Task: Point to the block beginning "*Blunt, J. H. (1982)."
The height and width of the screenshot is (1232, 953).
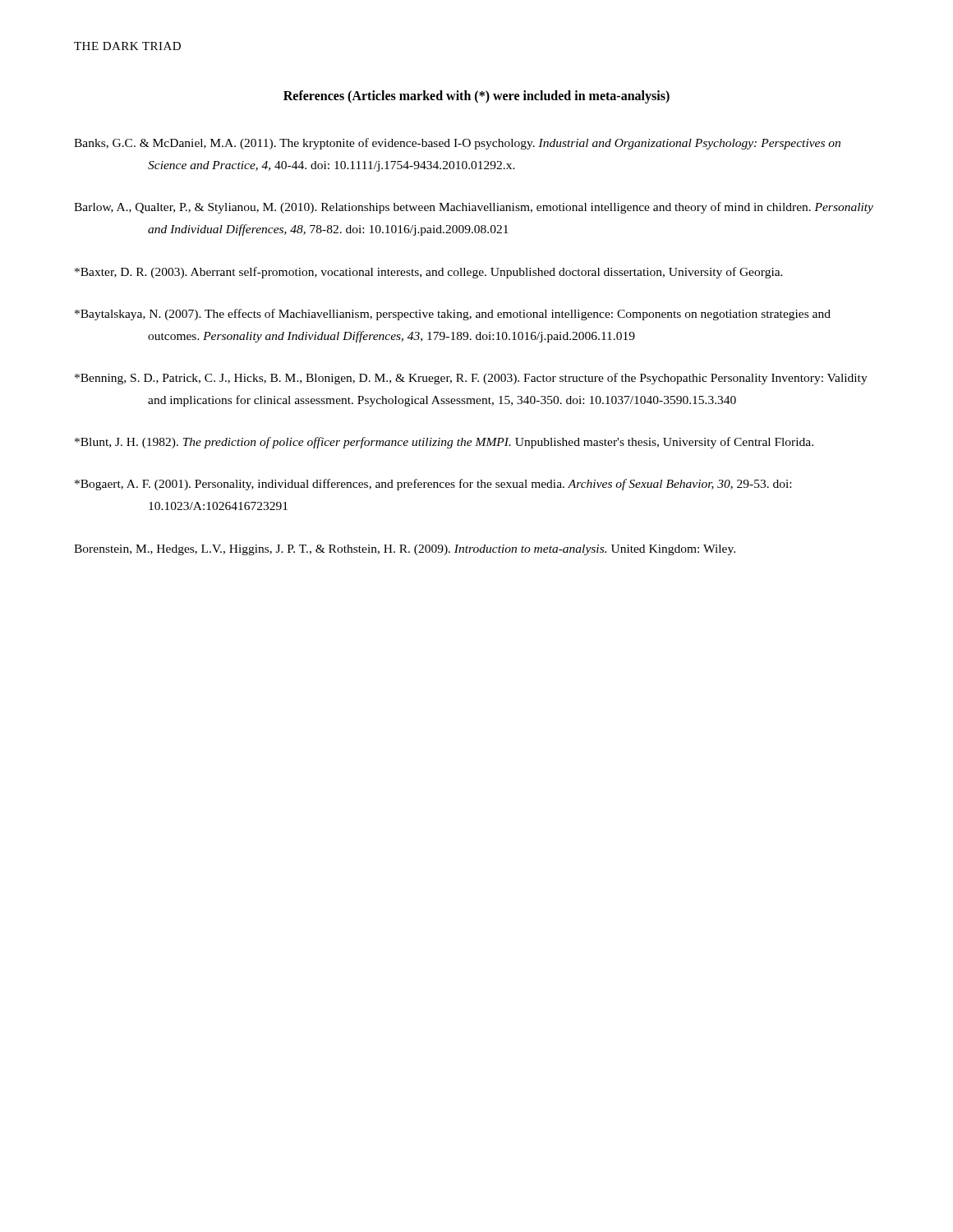Action: click(444, 442)
